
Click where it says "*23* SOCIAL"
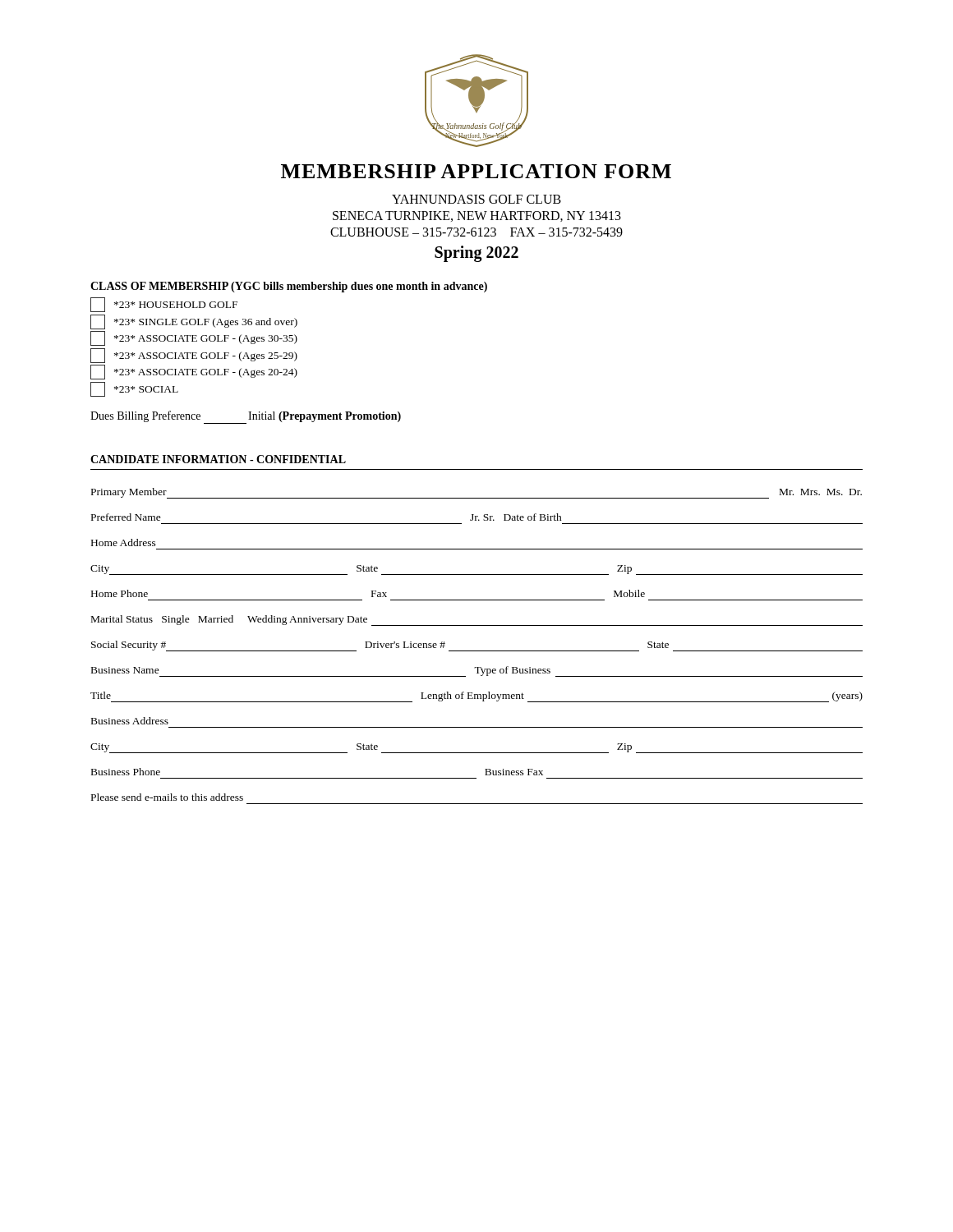click(x=134, y=389)
